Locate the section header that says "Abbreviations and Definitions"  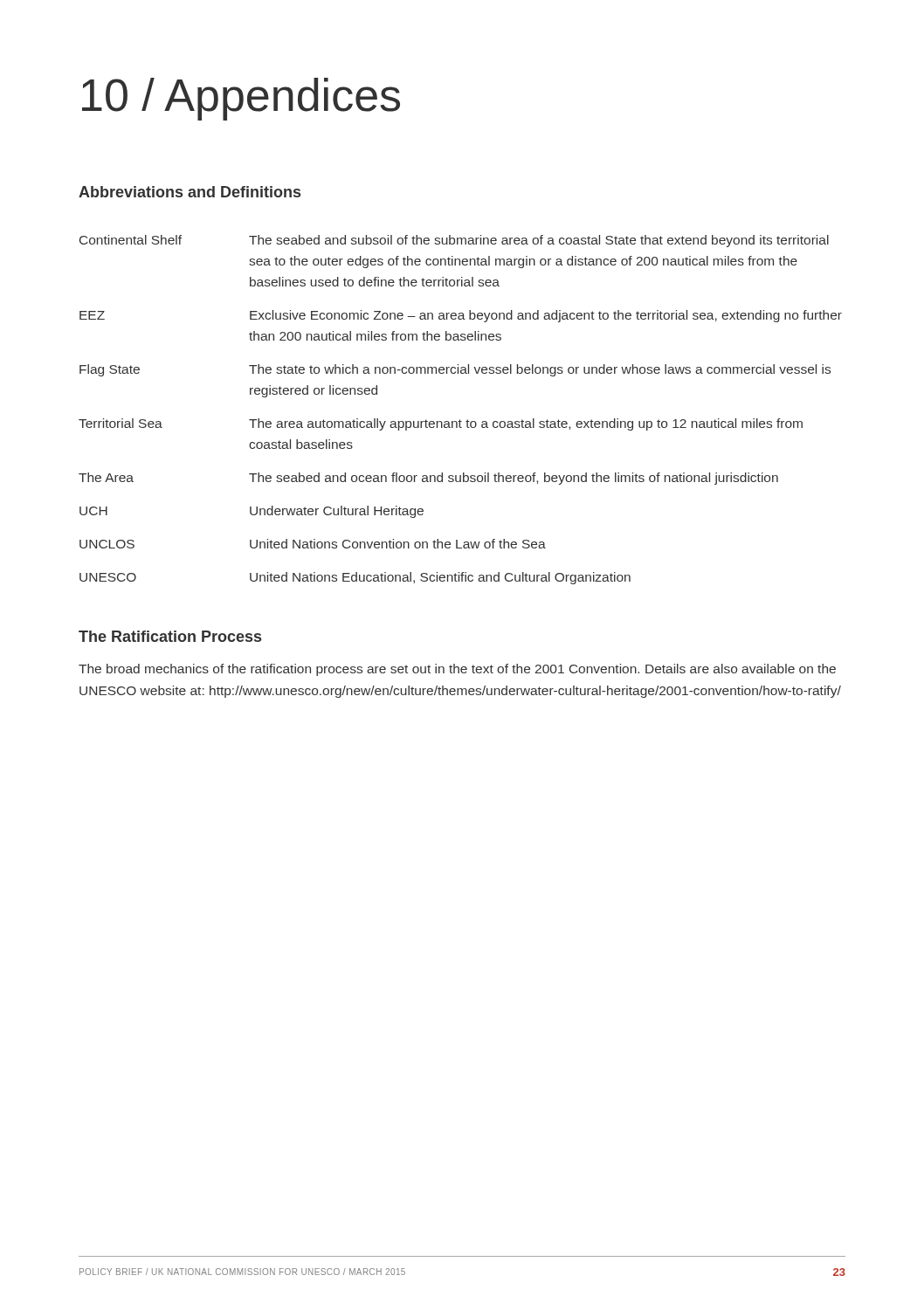click(190, 192)
